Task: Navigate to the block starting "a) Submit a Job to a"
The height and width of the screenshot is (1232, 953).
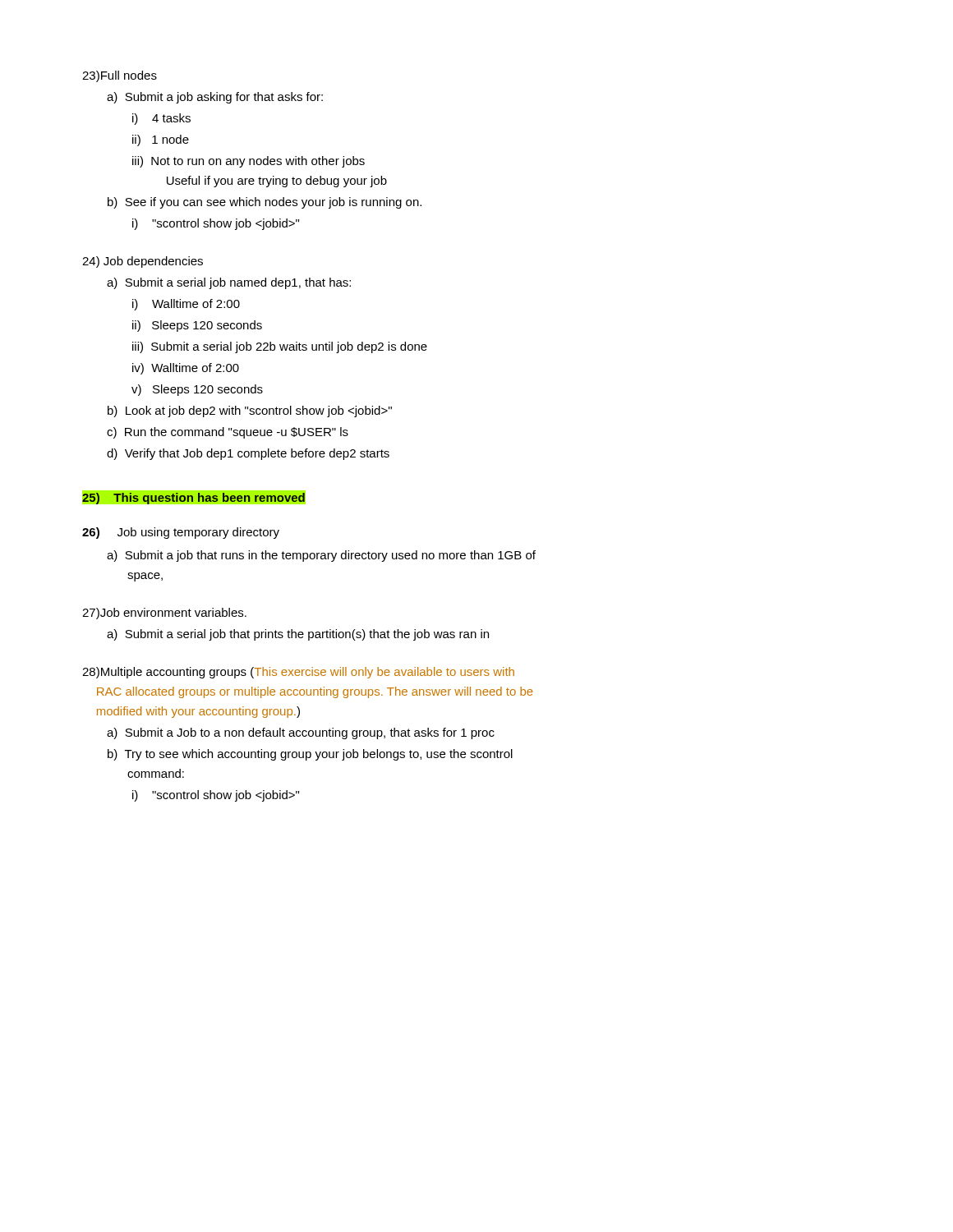Action: (x=301, y=732)
